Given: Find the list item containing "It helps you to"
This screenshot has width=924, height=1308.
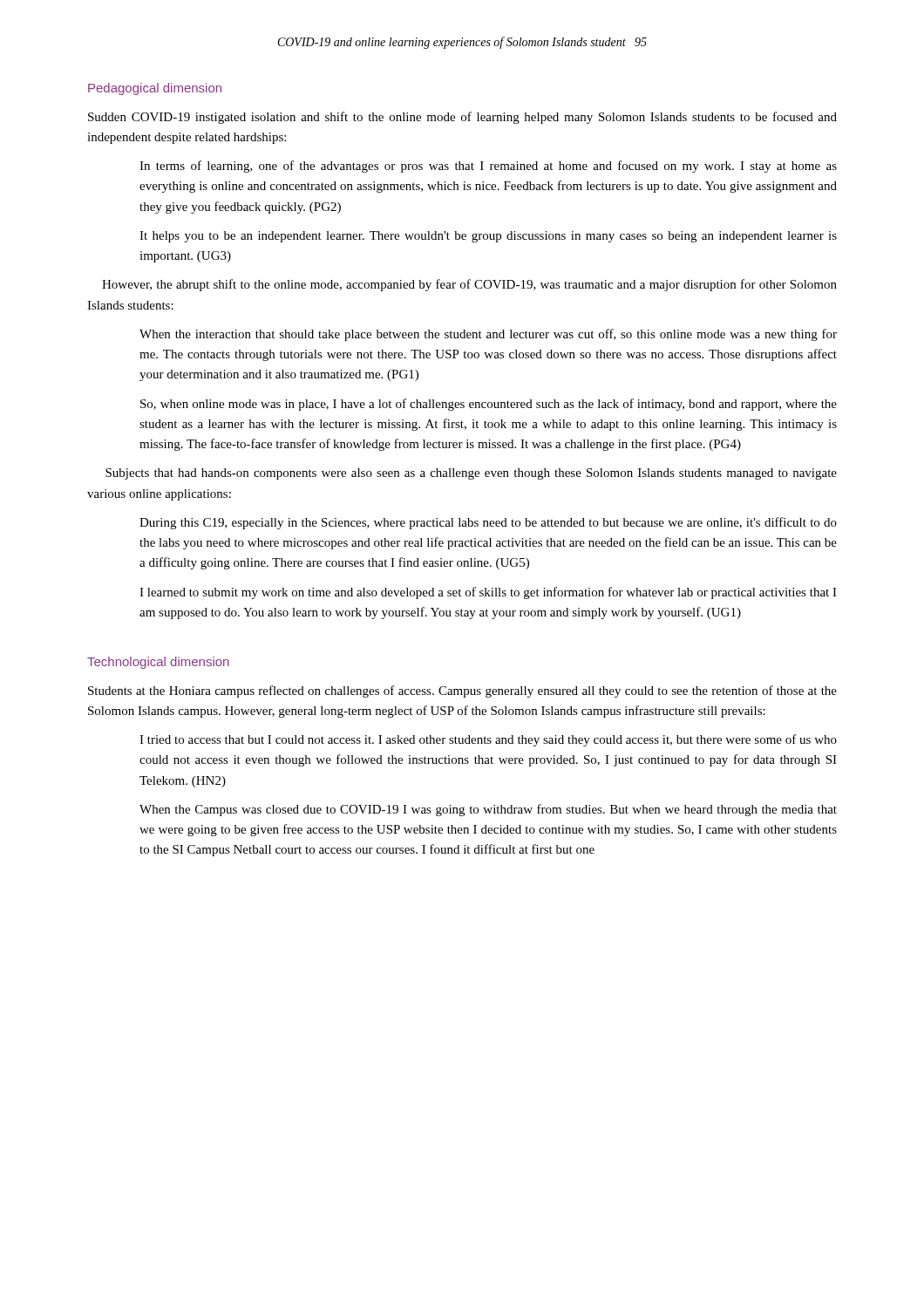Looking at the screenshot, I should pyautogui.click(x=488, y=245).
